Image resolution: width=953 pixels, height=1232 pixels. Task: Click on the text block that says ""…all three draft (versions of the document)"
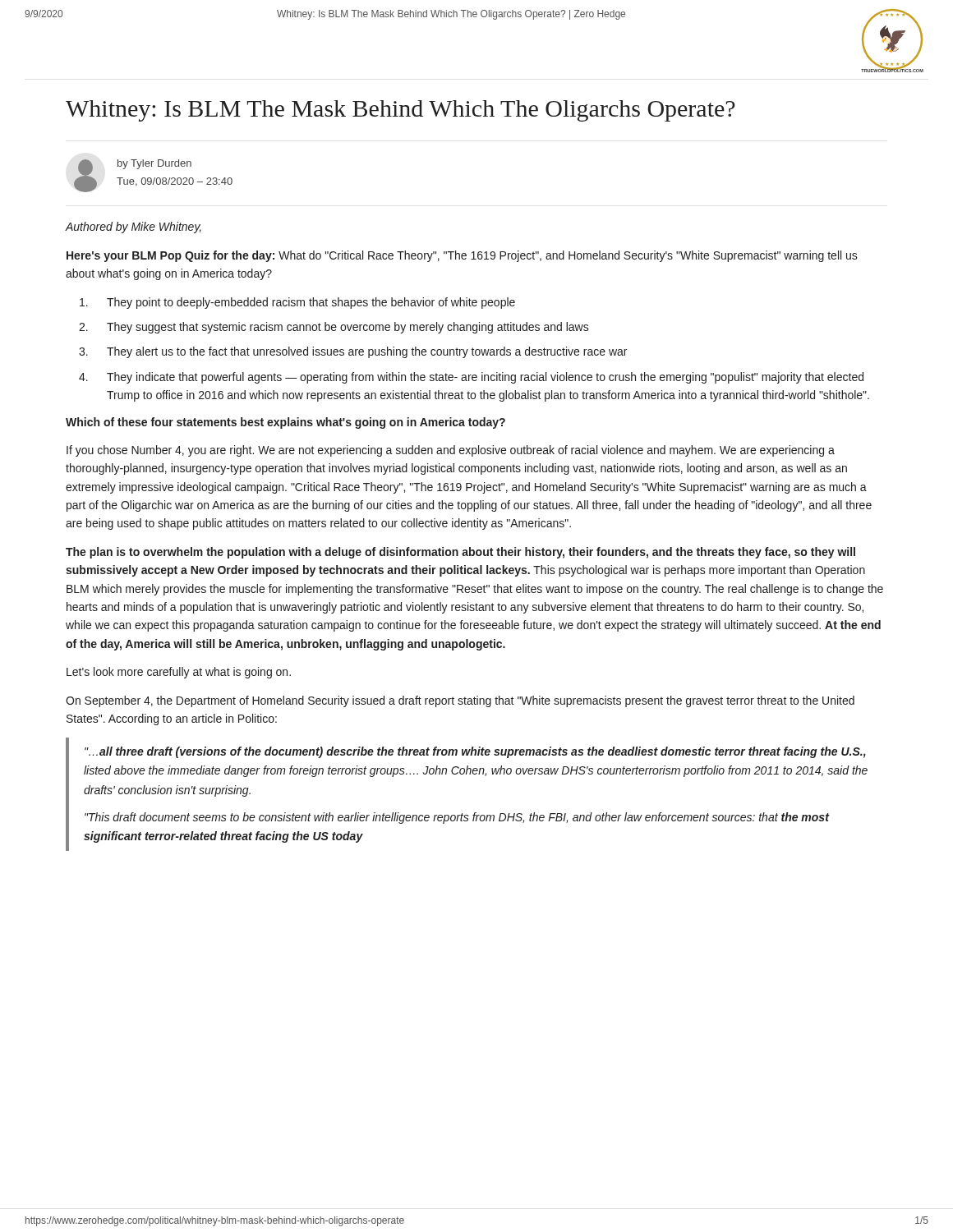click(475, 752)
